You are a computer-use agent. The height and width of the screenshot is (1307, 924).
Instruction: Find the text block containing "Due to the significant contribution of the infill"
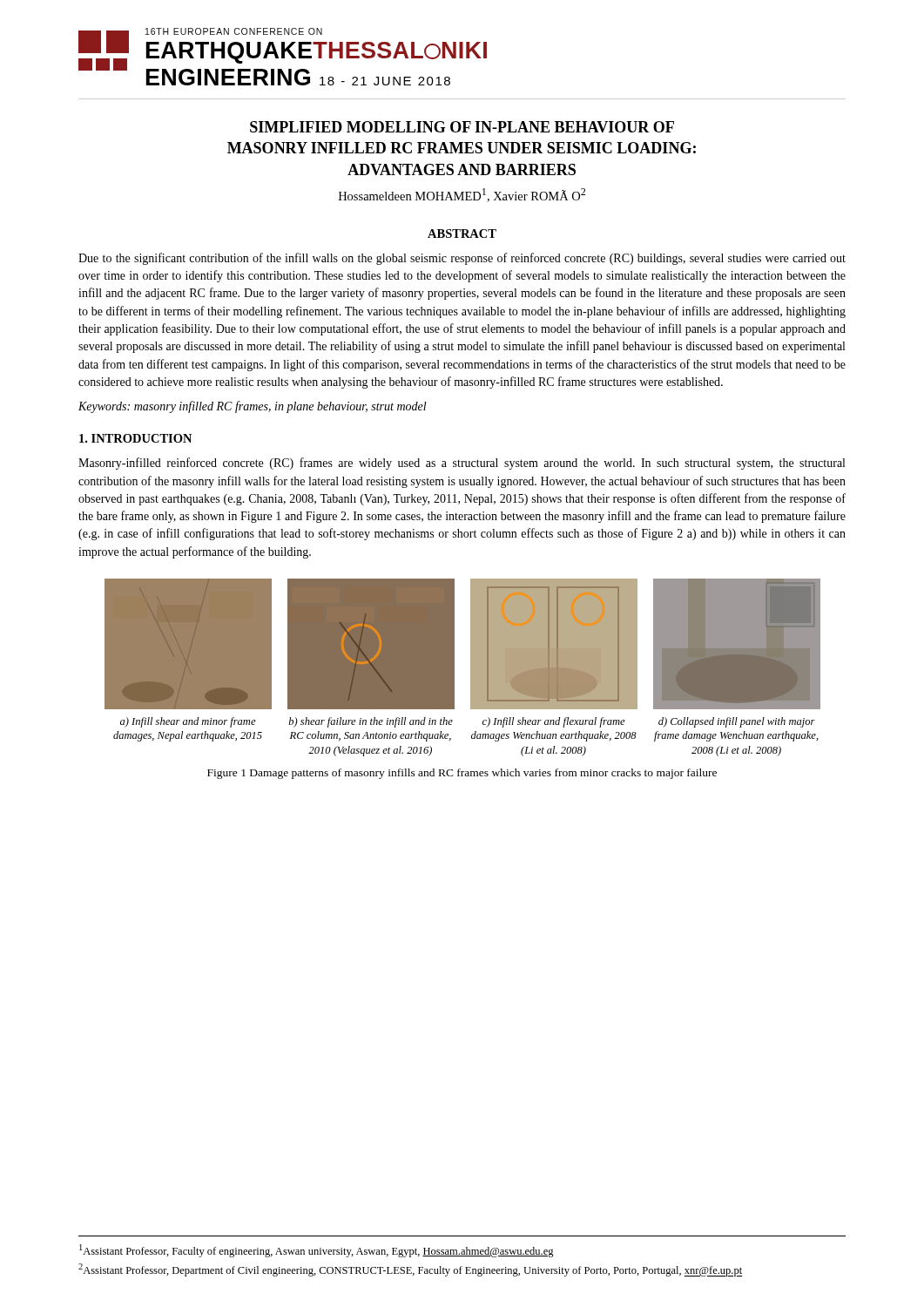[462, 320]
